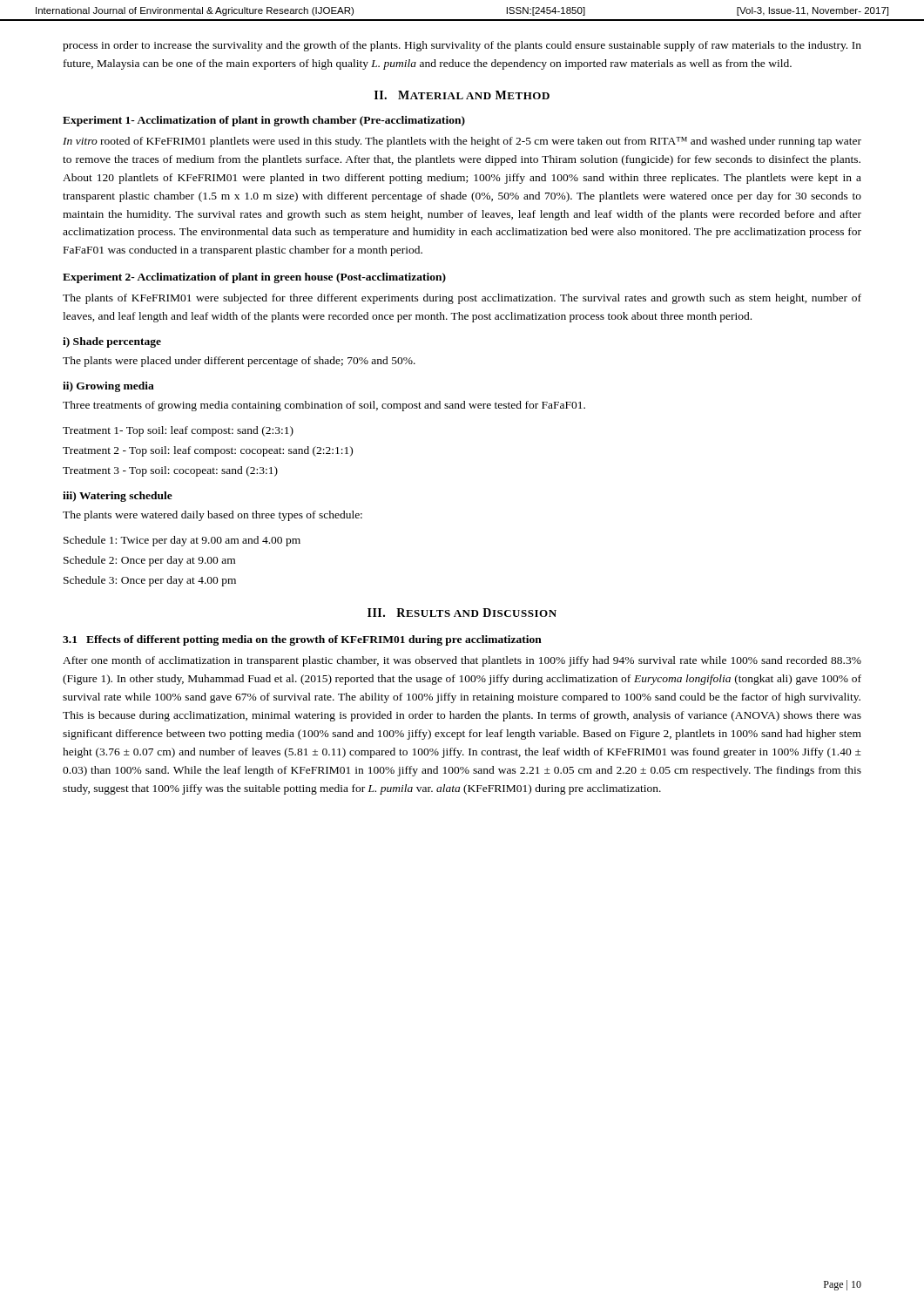Where does it say "II. MATERIAL AND METHOD"?
Viewport: 924px width, 1307px height.
[x=462, y=95]
